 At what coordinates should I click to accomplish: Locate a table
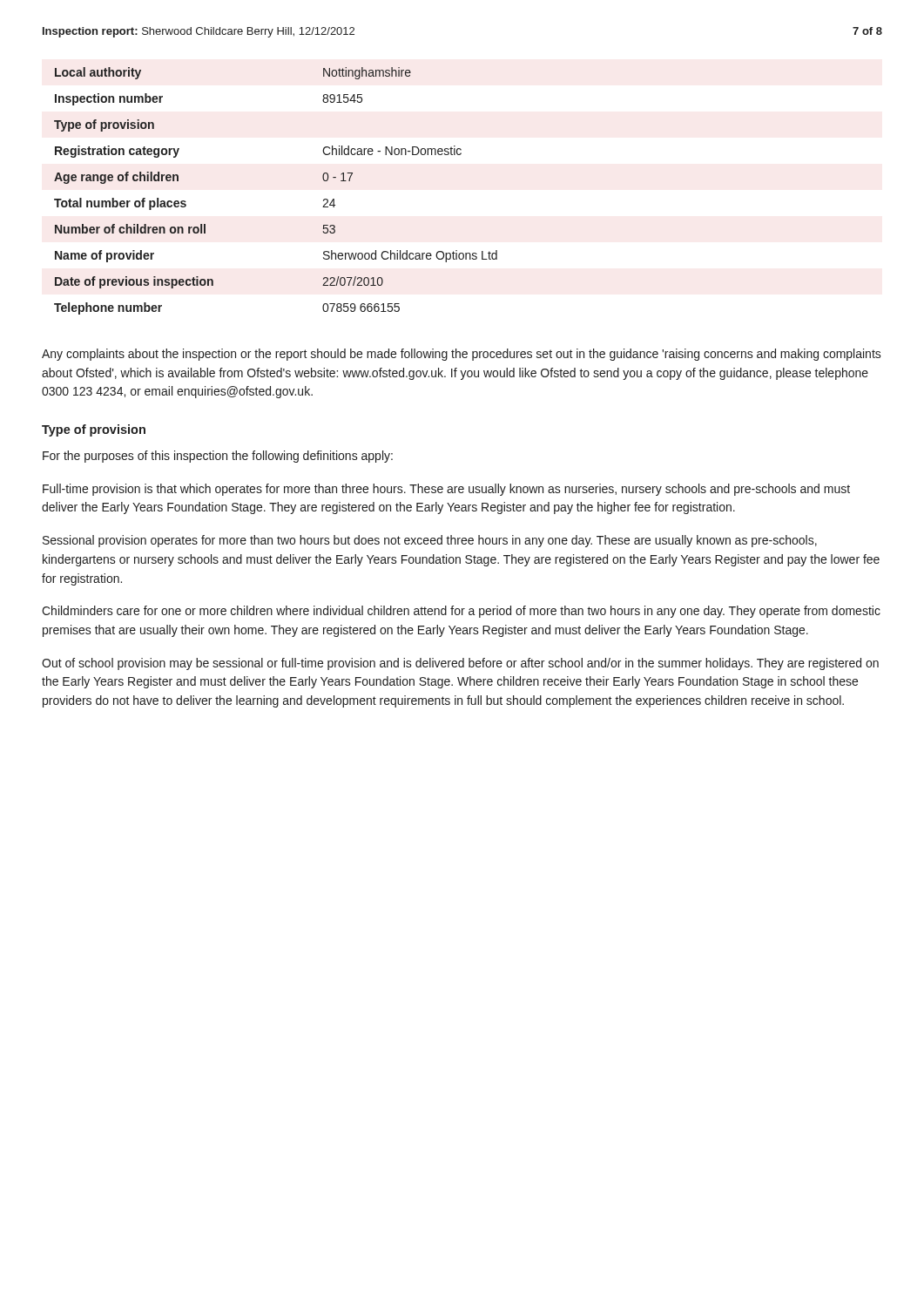click(462, 190)
